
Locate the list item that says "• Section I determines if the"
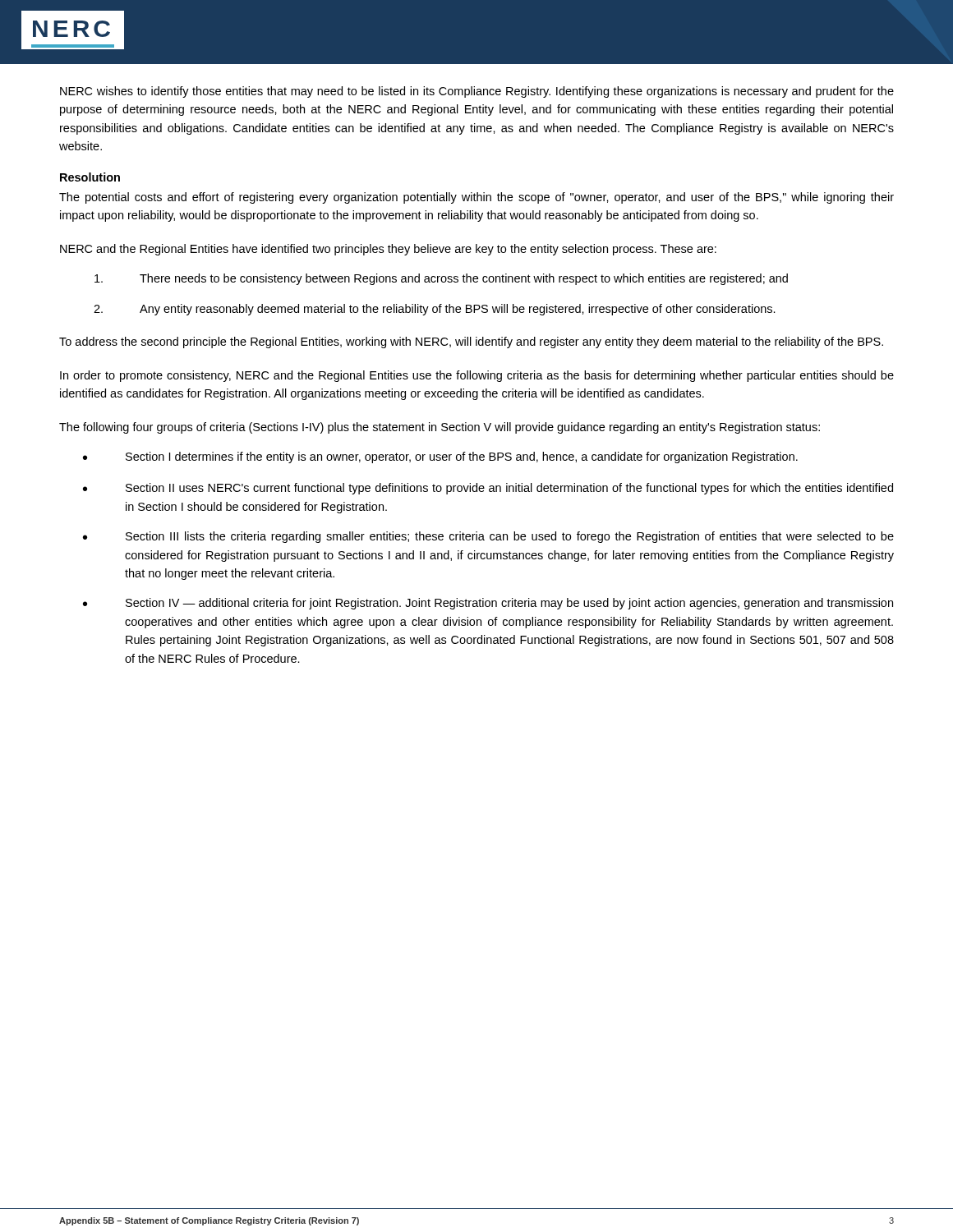tap(476, 458)
